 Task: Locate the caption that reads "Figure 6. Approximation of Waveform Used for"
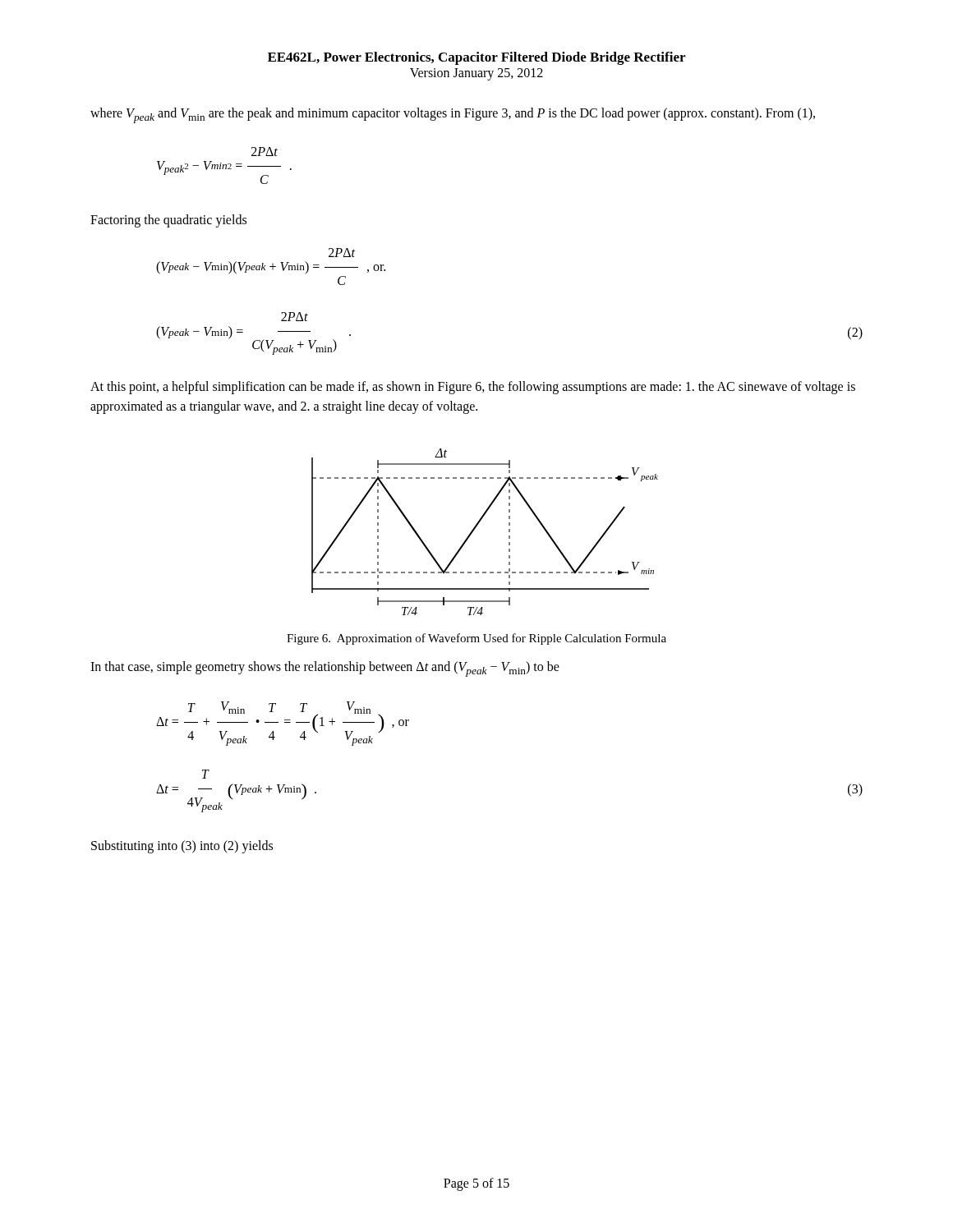(476, 638)
